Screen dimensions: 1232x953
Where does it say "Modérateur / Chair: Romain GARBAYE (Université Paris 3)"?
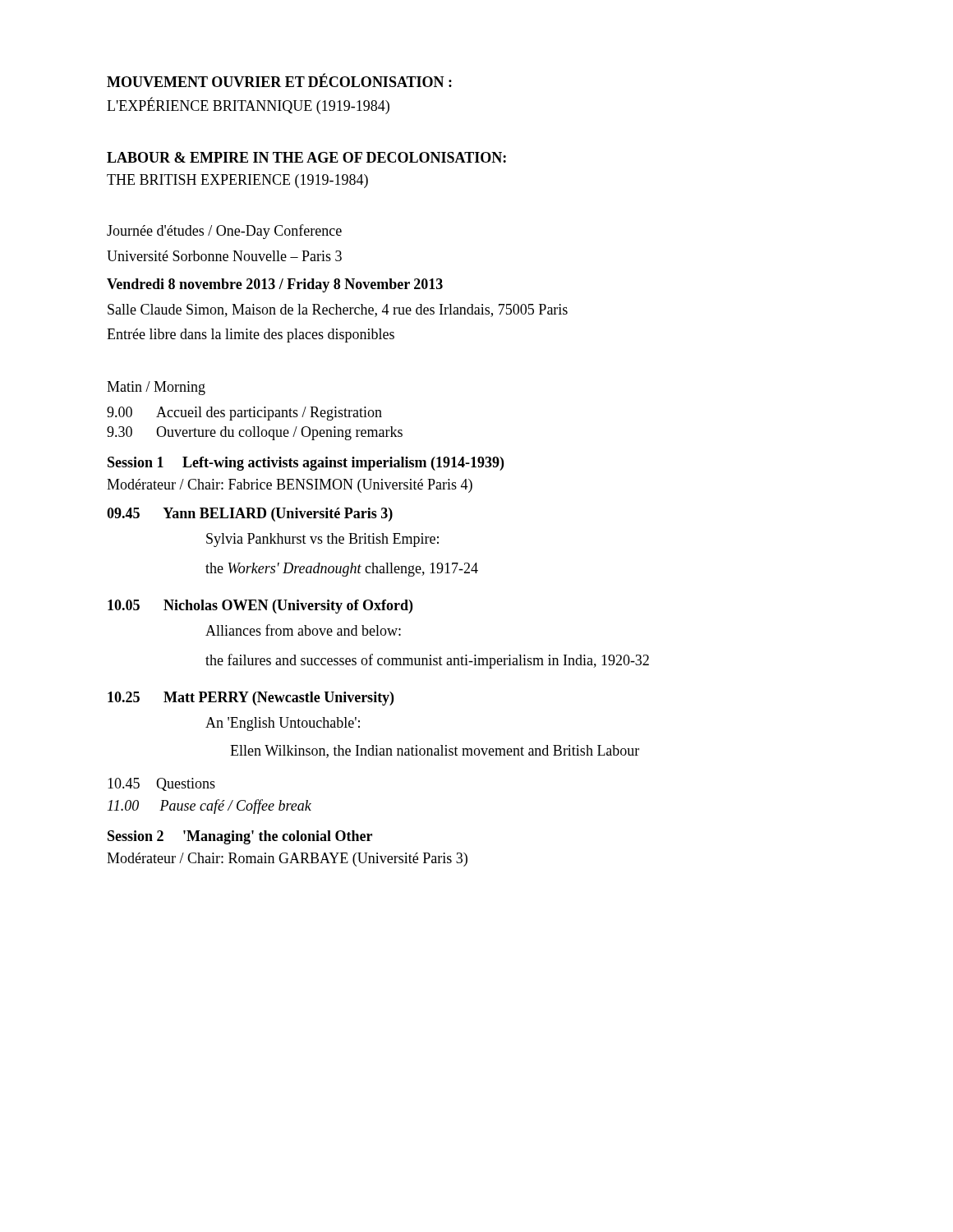[287, 859]
